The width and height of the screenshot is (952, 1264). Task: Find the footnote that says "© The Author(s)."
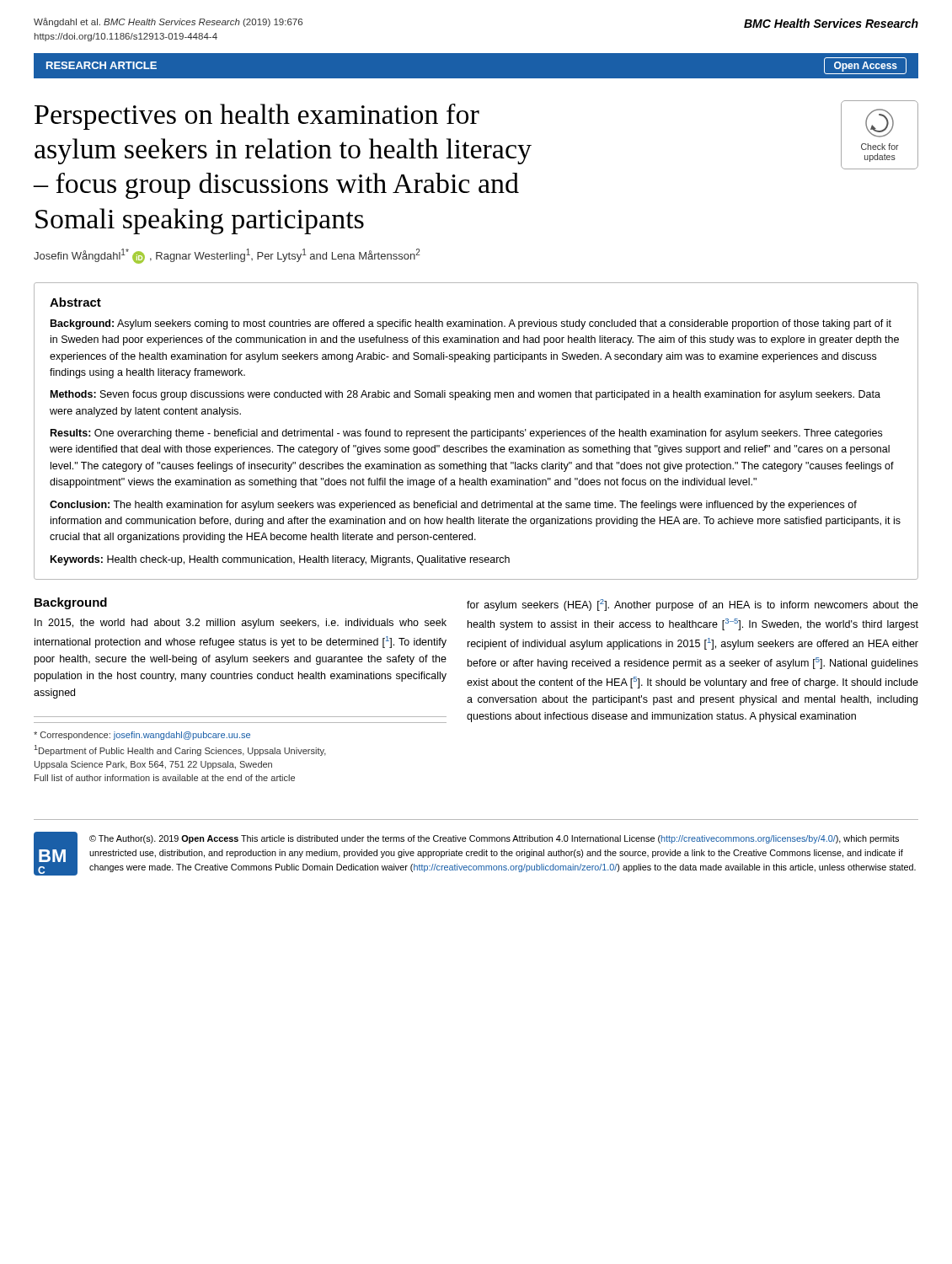pyautogui.click(x=503, y=853)
